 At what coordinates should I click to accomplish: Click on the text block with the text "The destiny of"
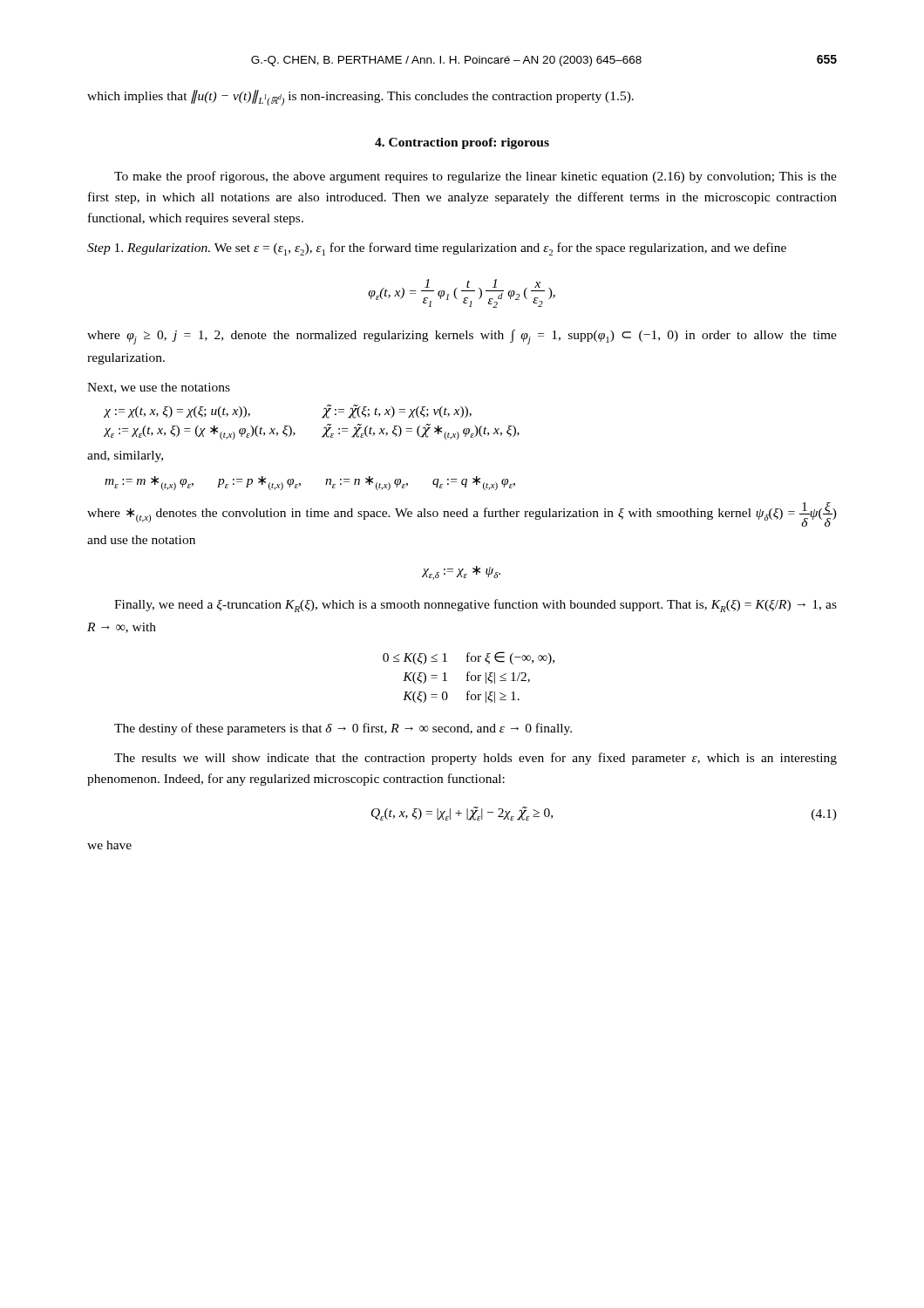click(344, 728)
